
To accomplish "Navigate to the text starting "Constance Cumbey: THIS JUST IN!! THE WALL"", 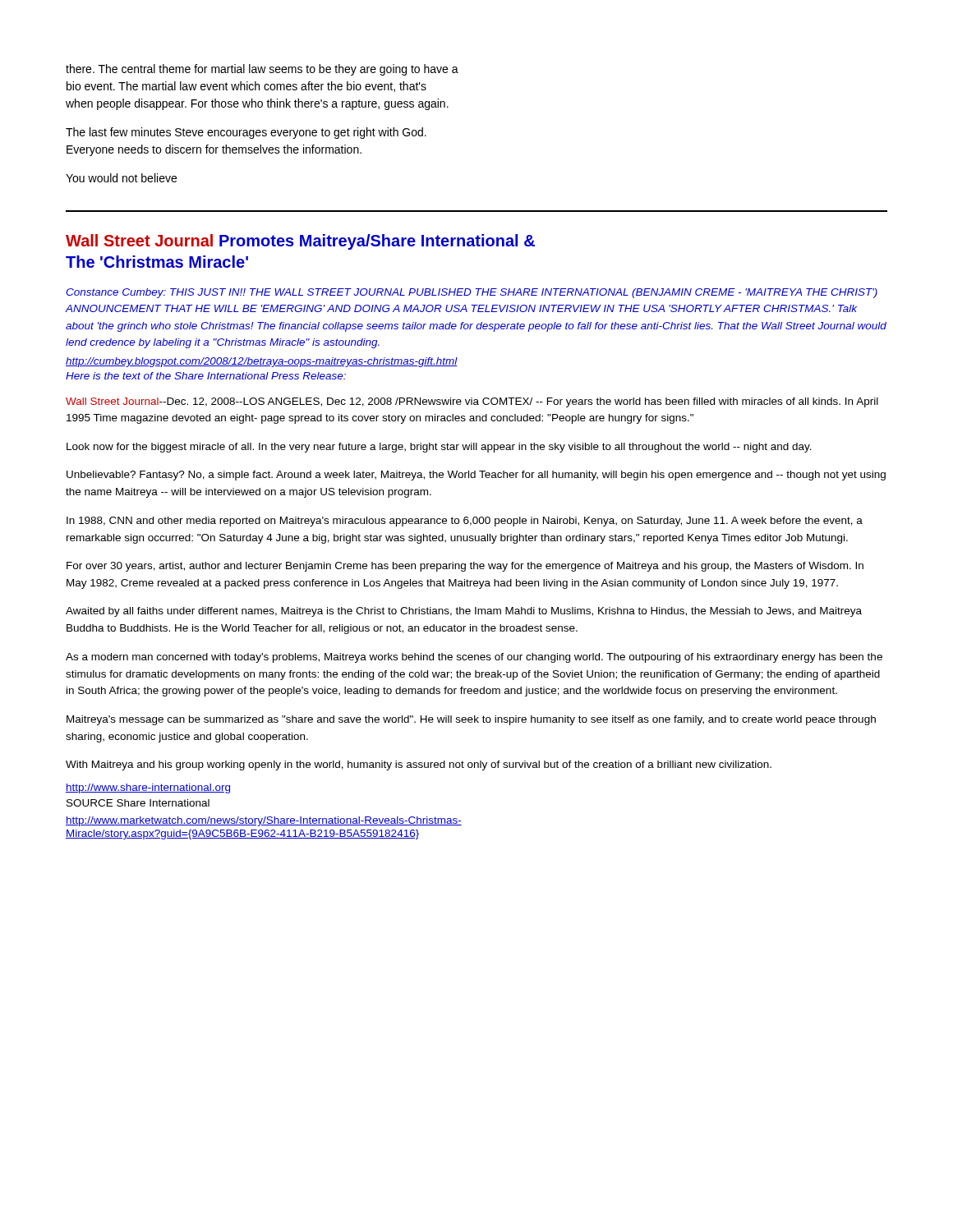I will click(x=476, y=317).
